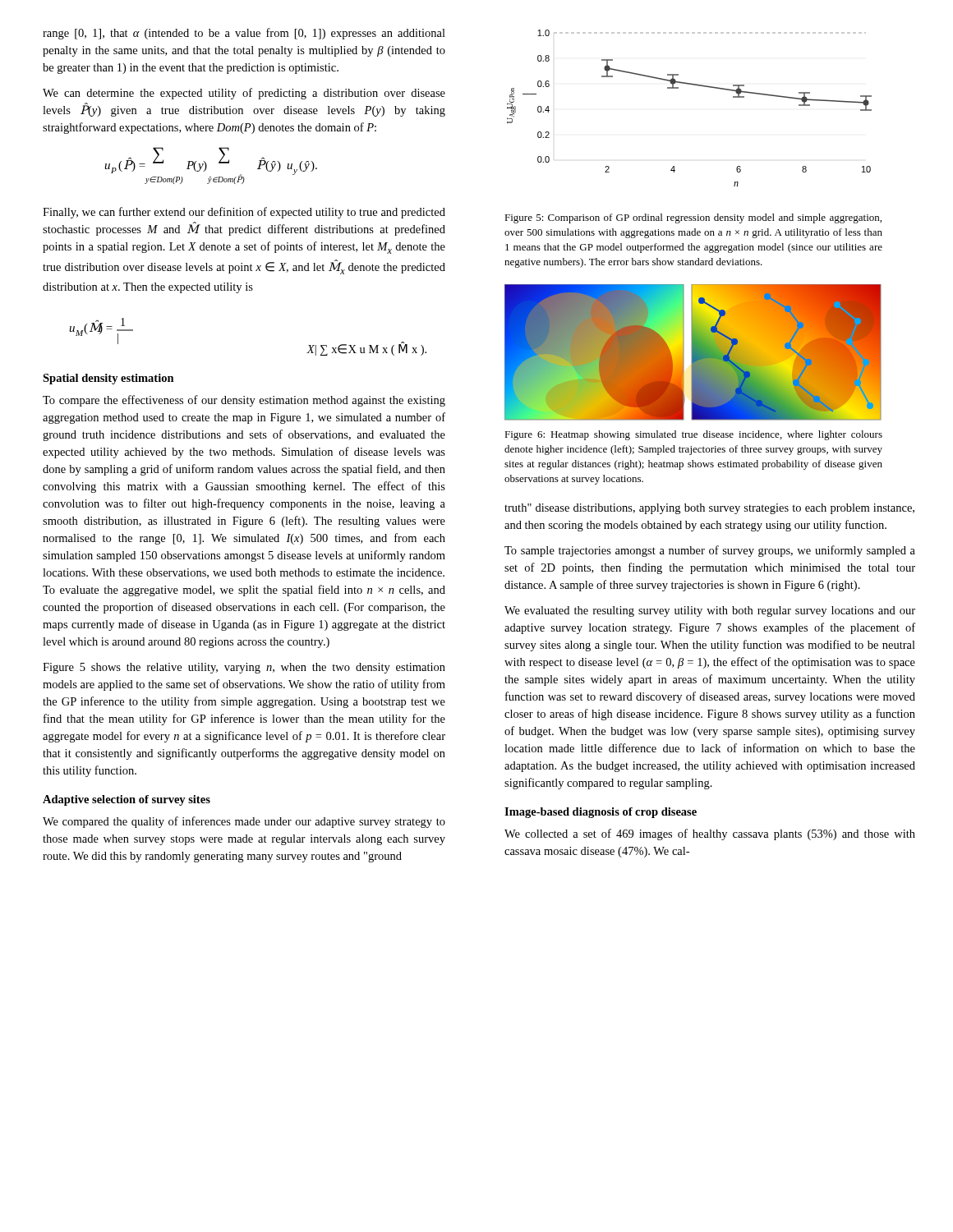The width and height of the screenshot is (953, 1232).
Task: Click on the section header with the text "Spatial density estimation"
Action: [x=108, y=378]
